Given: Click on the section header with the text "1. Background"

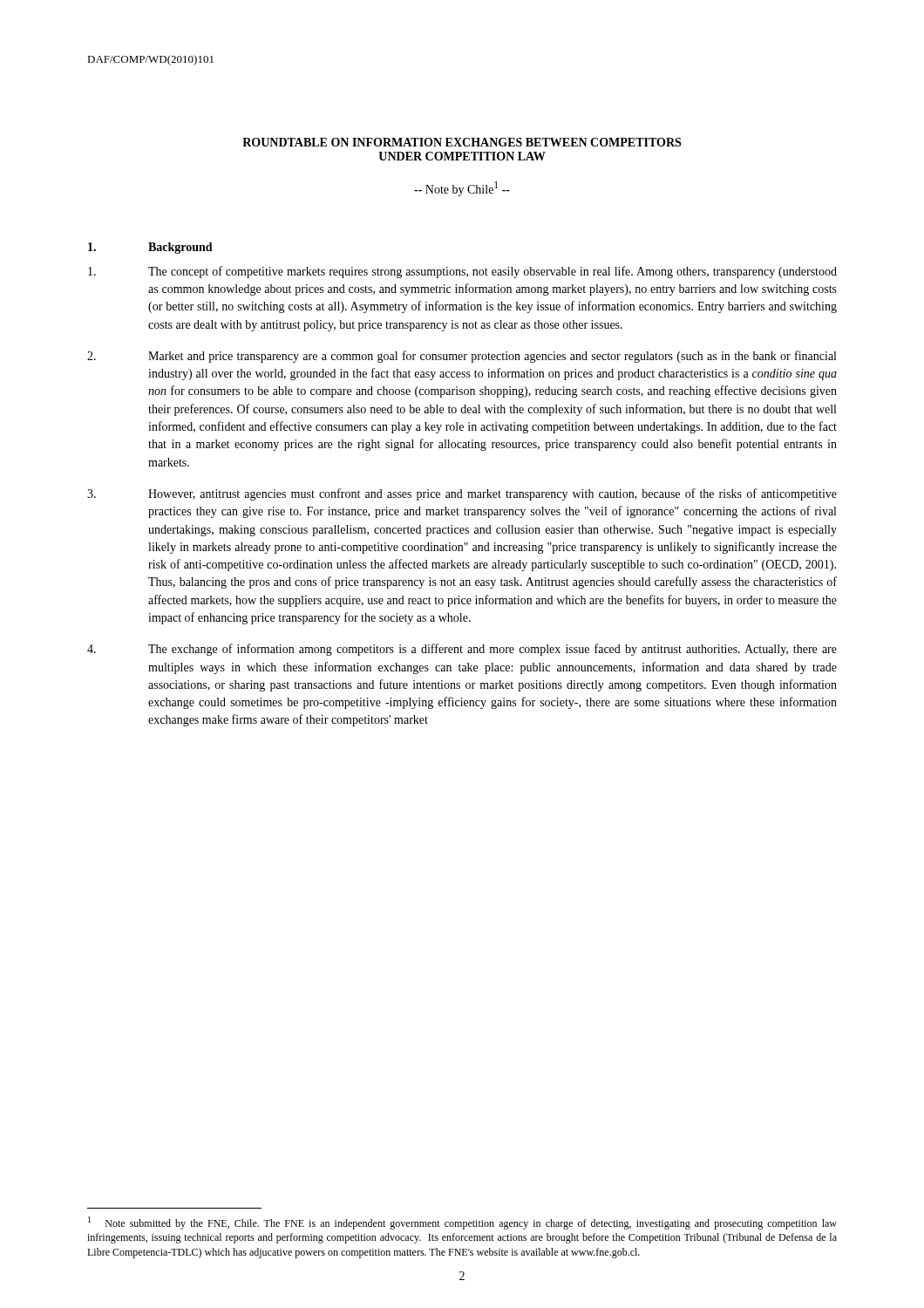Looking at the screenshot, I should tap(150, 247).
